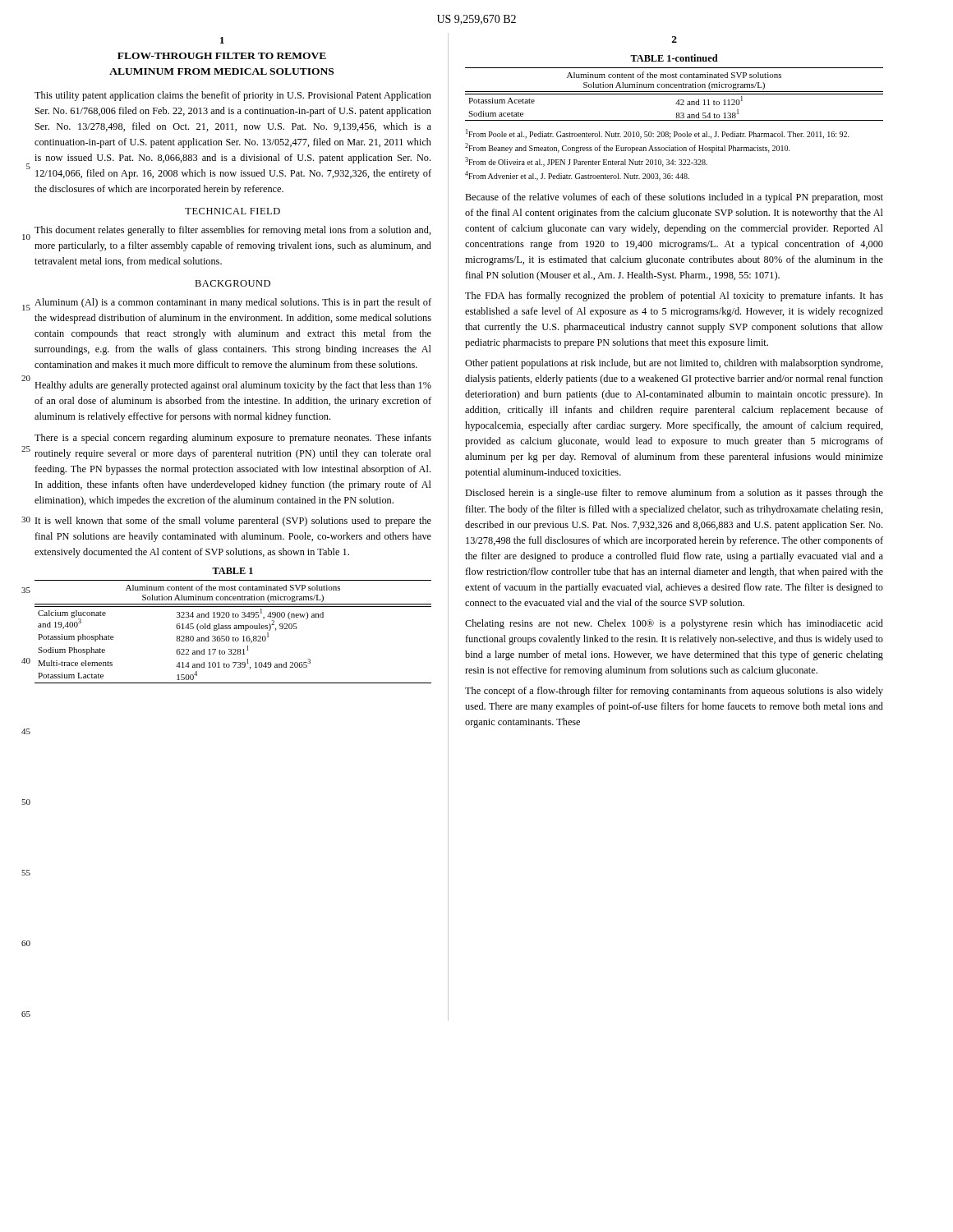Click the passage that begins "Because of the relative"

point(674,236)
